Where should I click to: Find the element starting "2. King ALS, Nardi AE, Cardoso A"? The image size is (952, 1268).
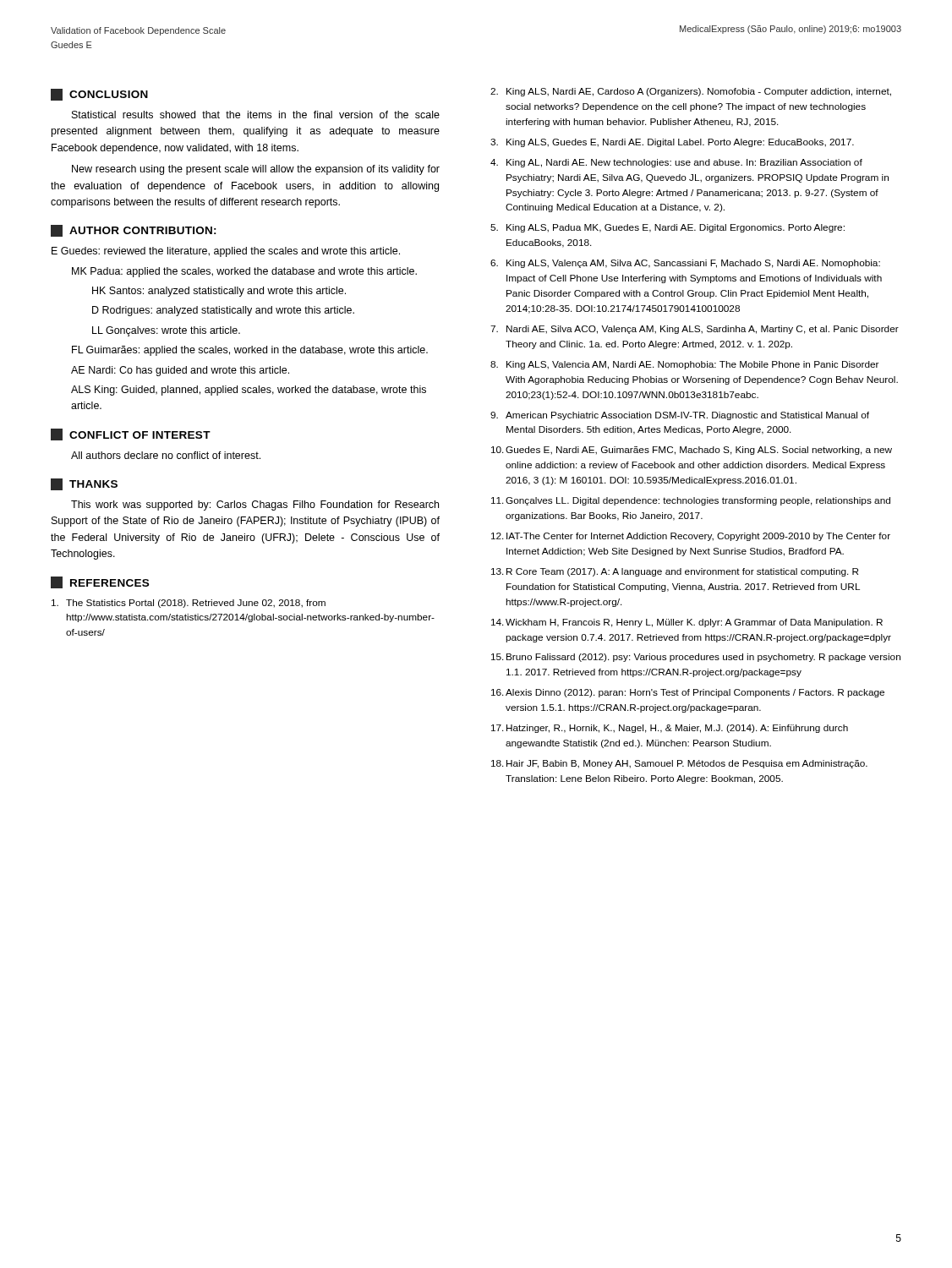coord(696,107)
